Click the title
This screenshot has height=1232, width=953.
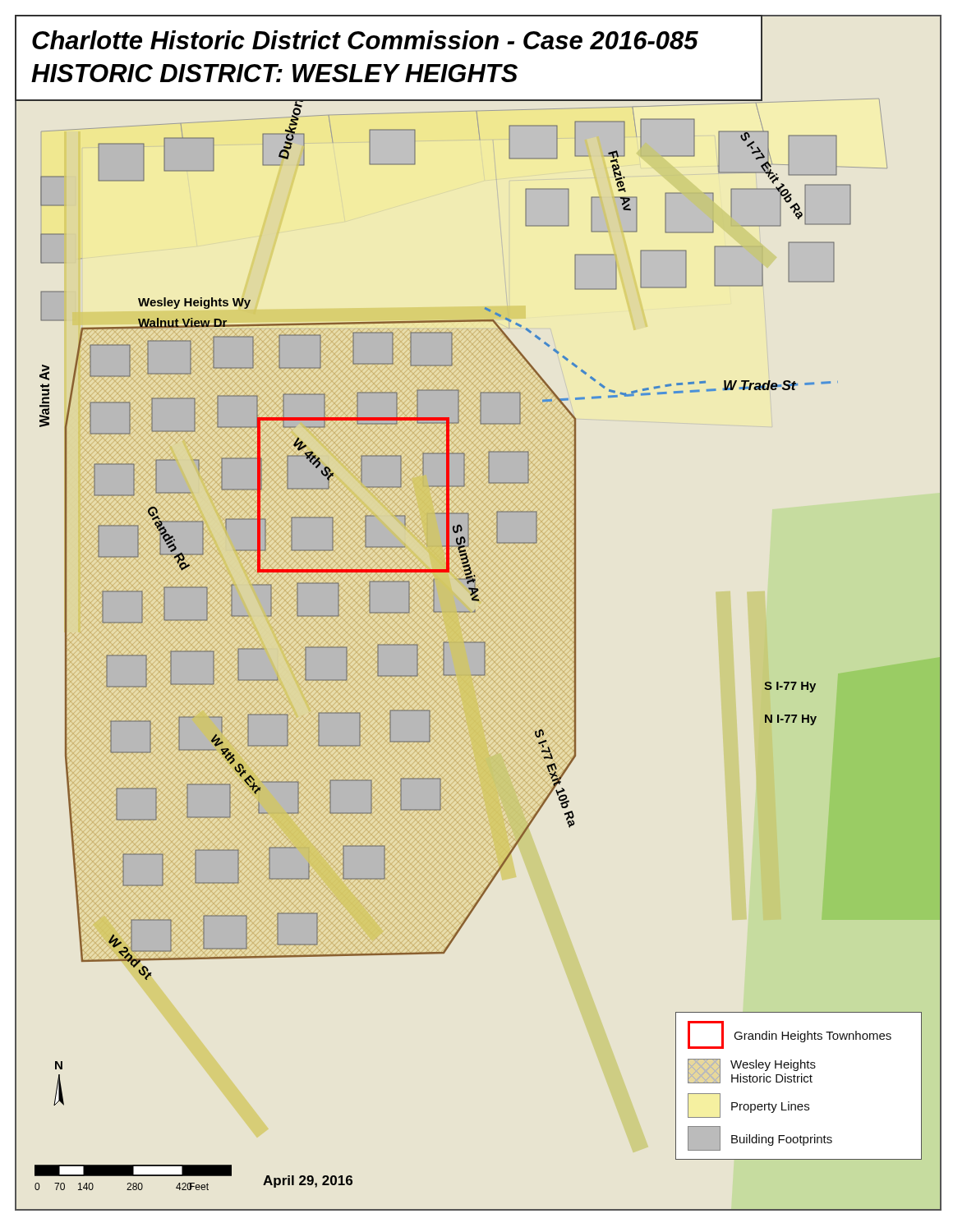(389, 58)
